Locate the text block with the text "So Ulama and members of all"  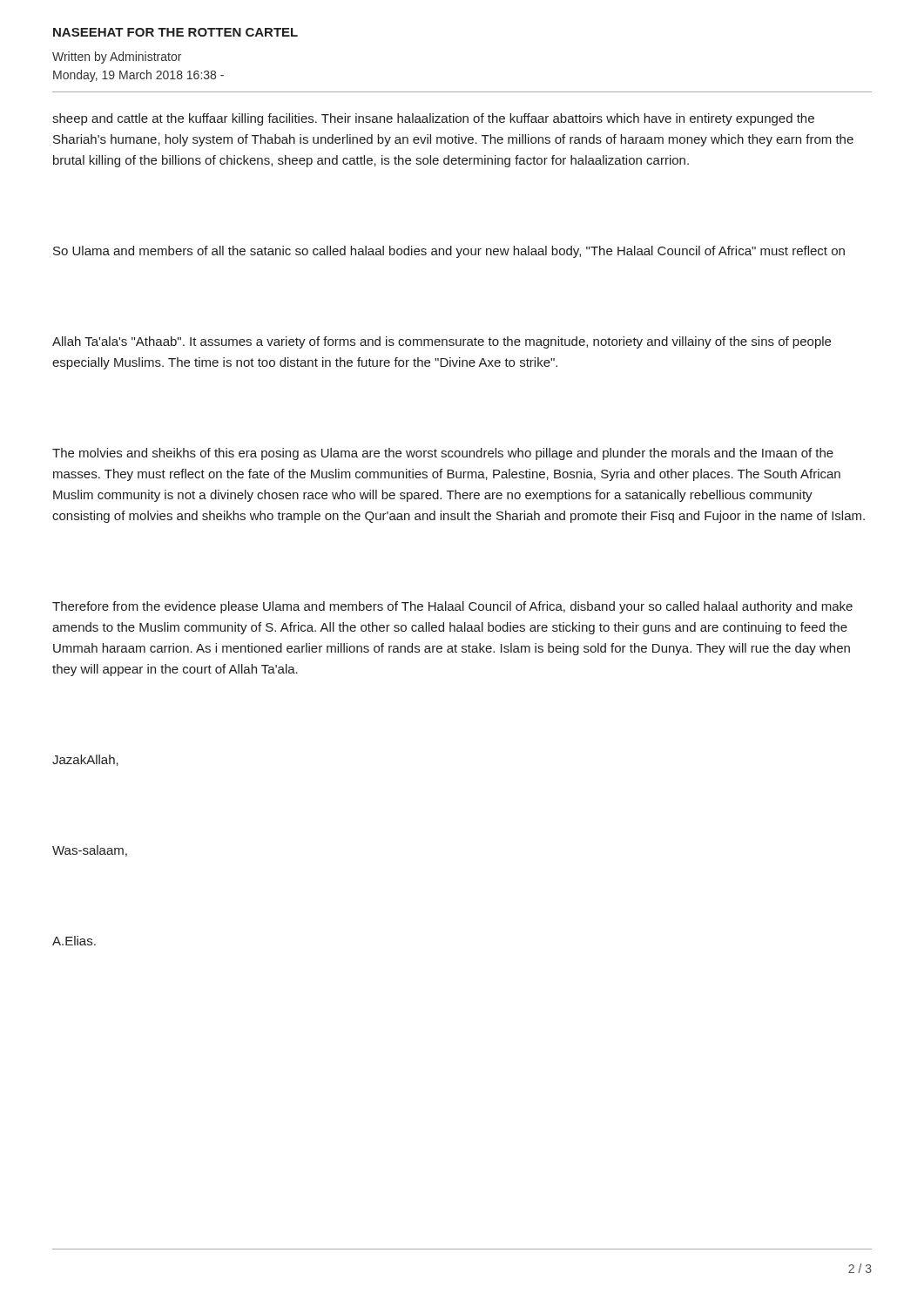(462, 251)
